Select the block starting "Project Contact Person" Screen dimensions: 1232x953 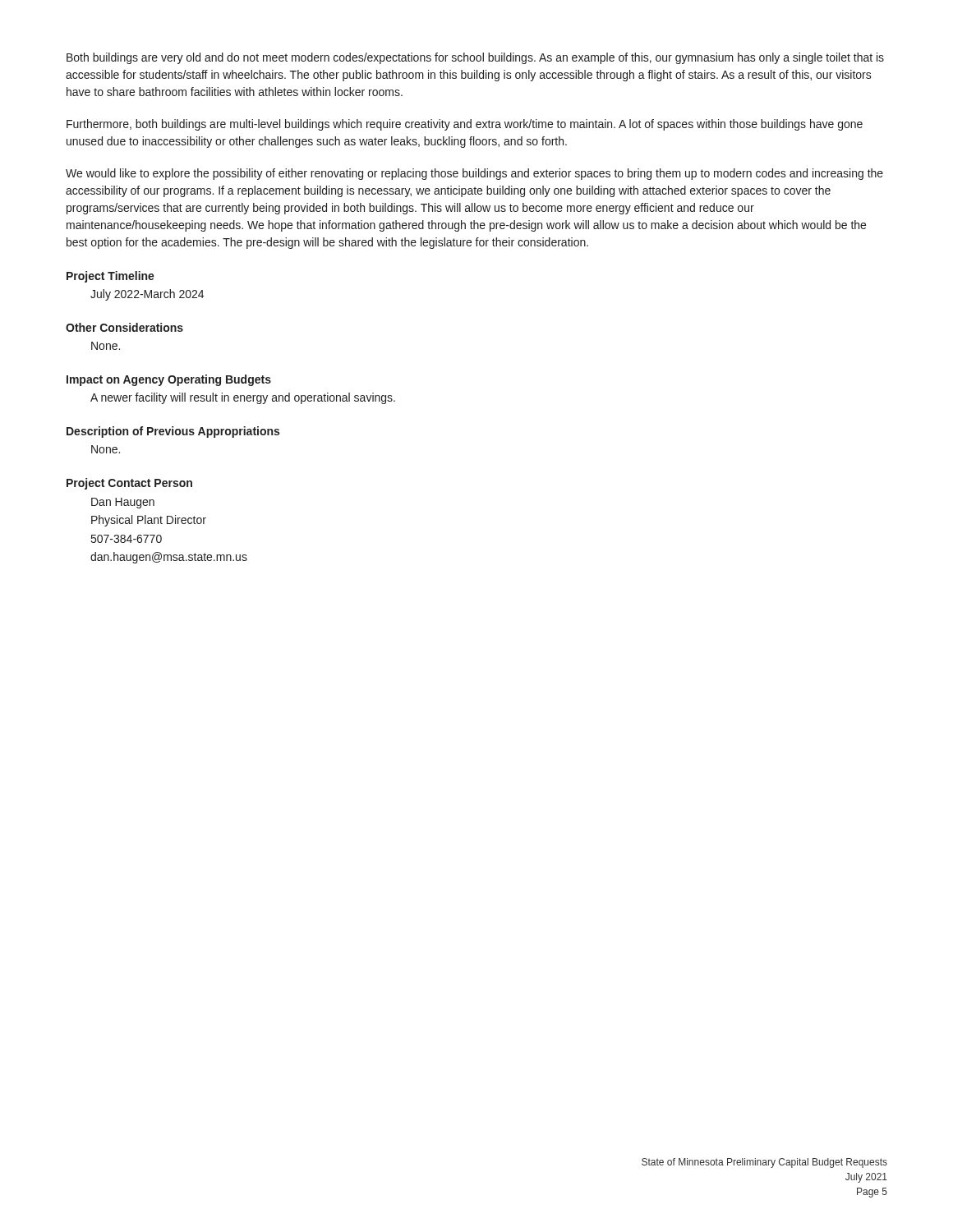point(129,483)
